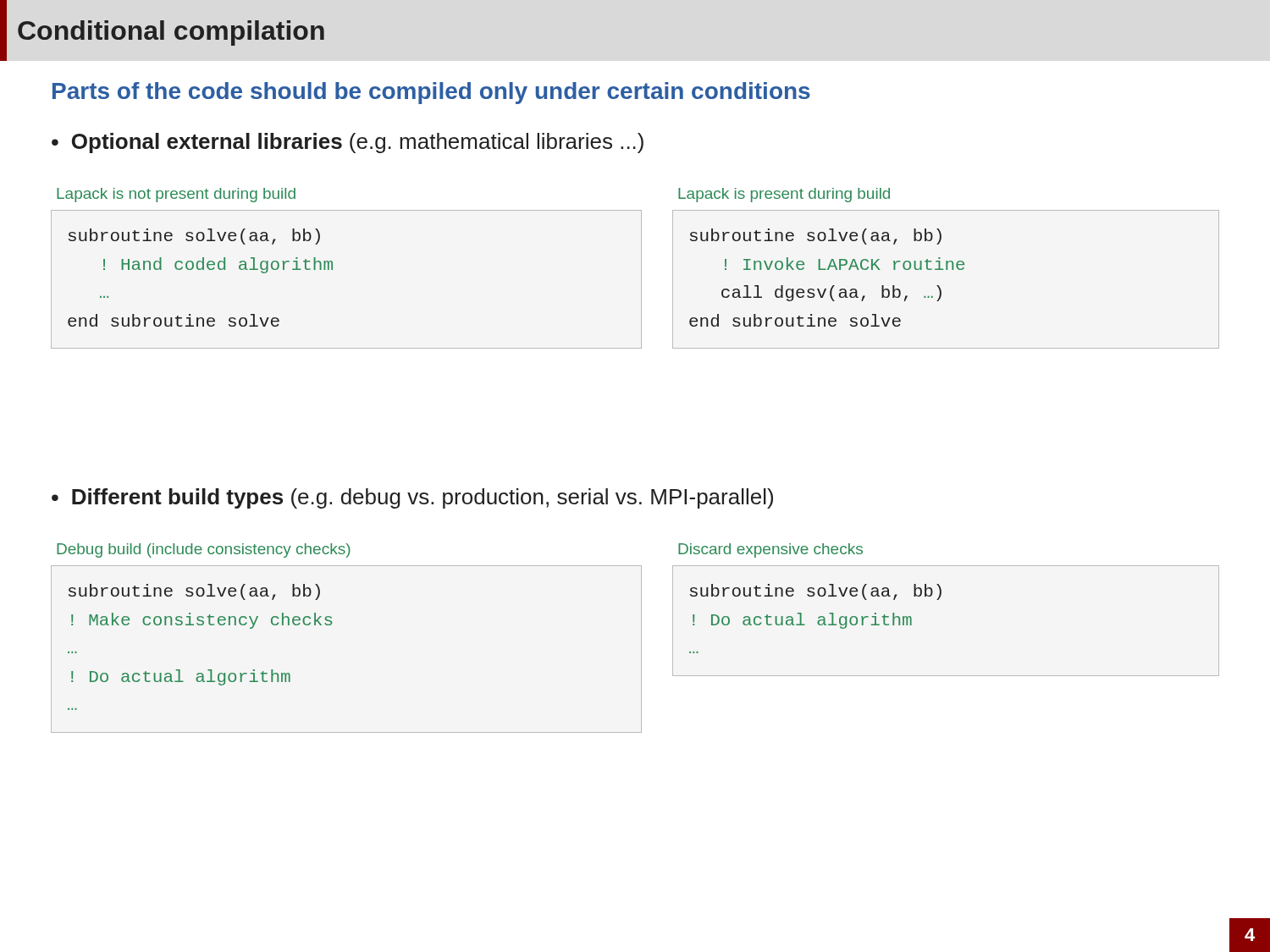This screenshot has height=952, width=1270.
Task: Locate the passage starting "Lapack is present during build"
Action: pos(784,193)
